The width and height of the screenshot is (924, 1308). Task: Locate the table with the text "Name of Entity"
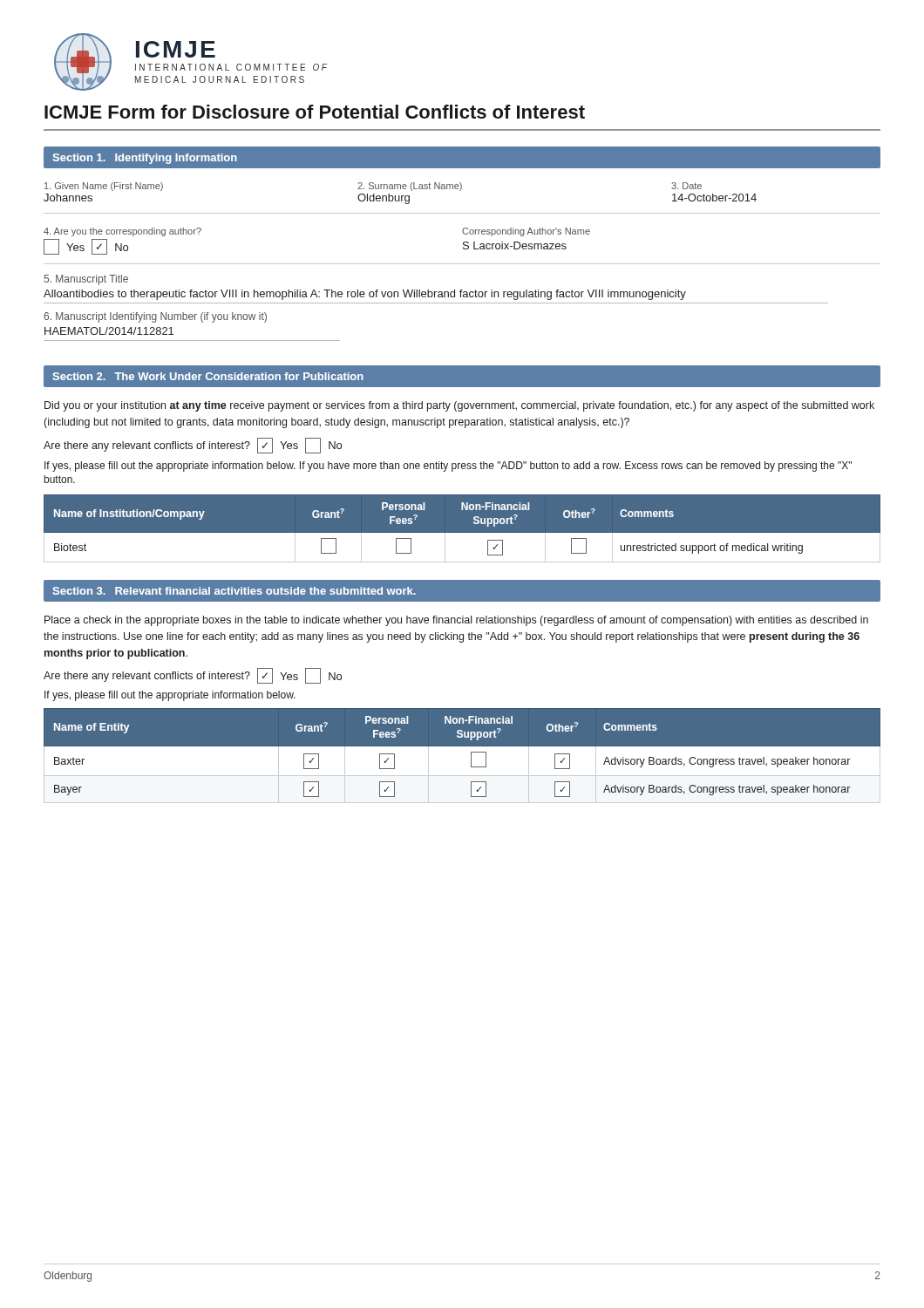click(x=462, y=756)
